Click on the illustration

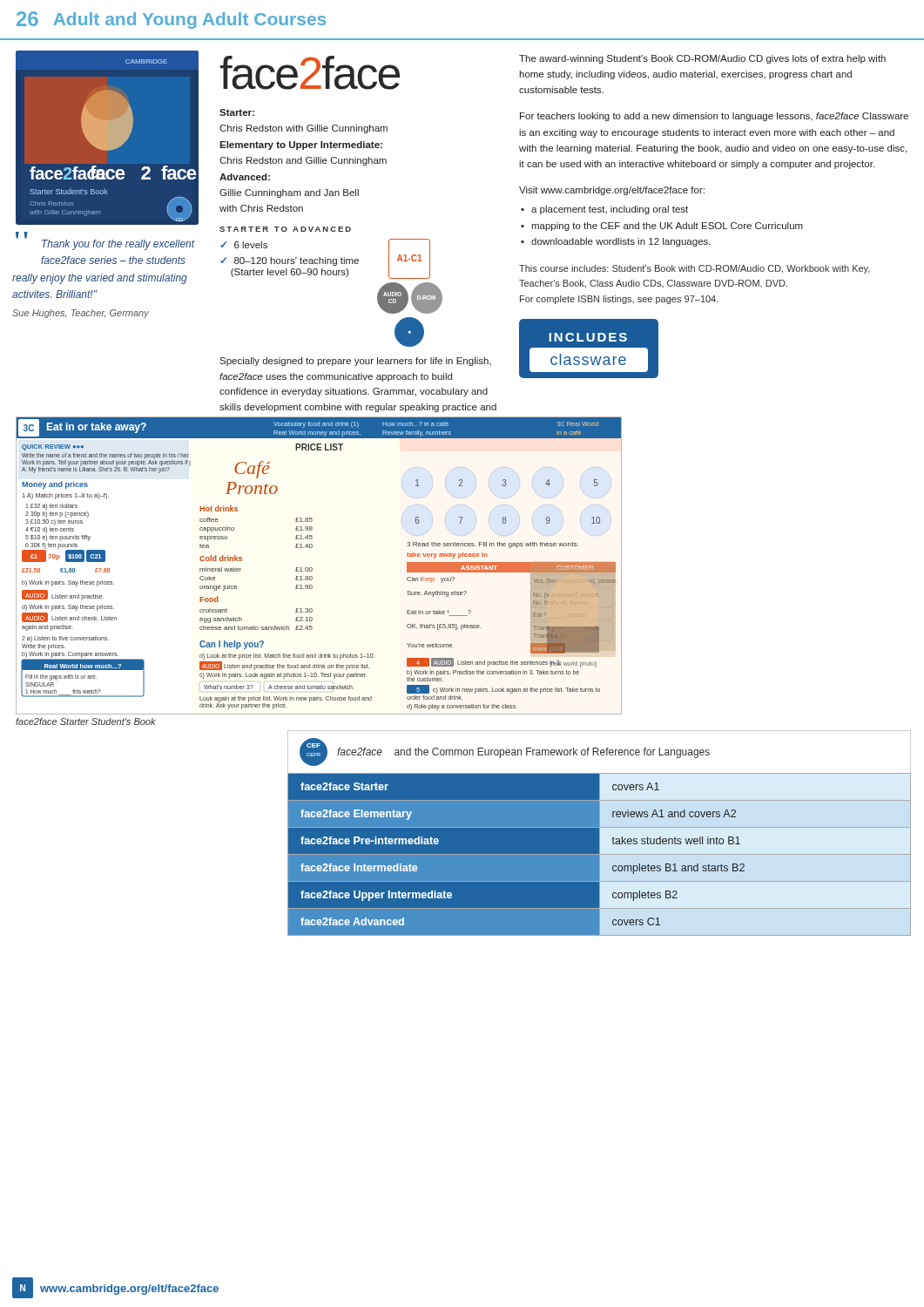click(x=107, y=138)
